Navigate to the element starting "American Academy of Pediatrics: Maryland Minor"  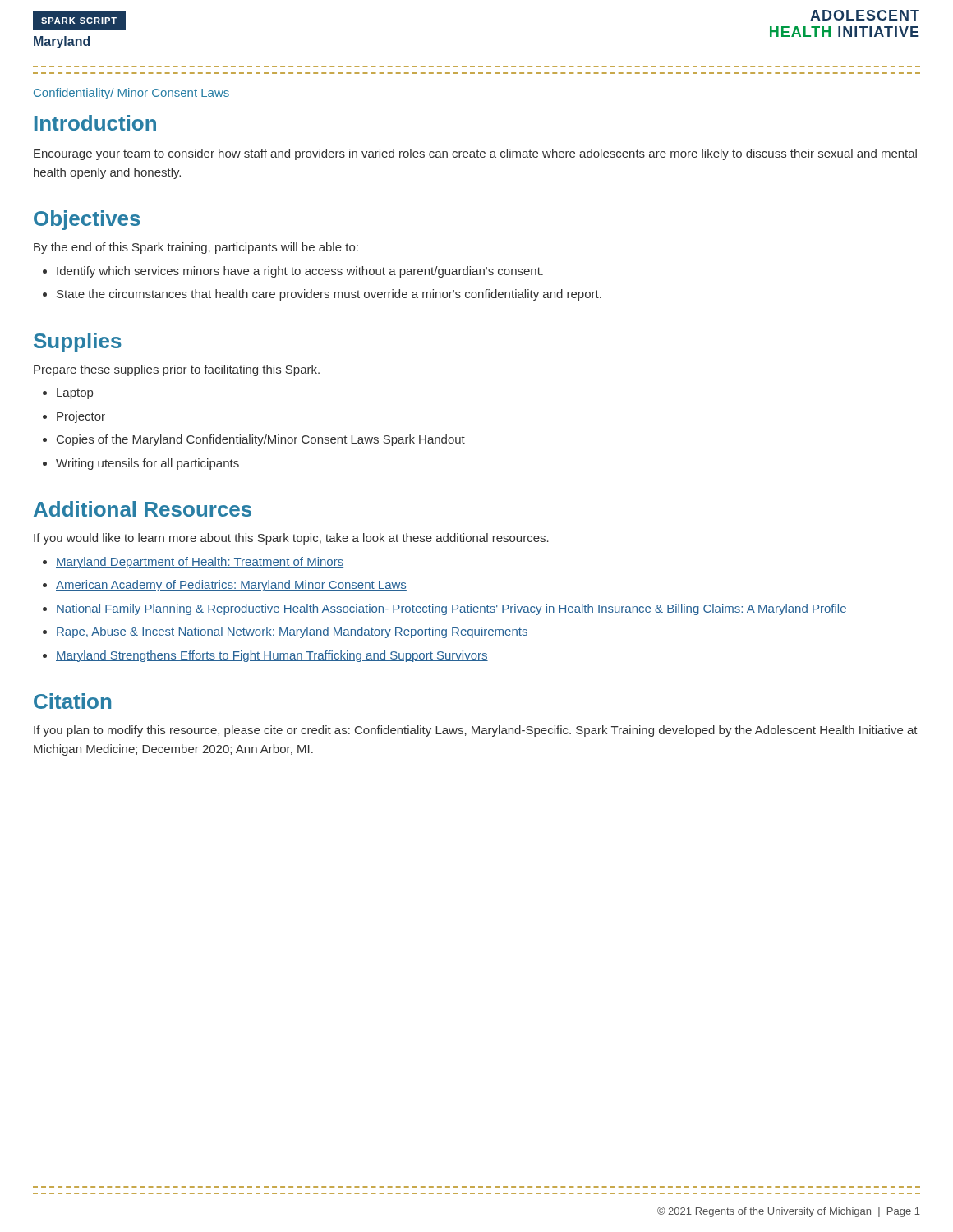(231, 584)
